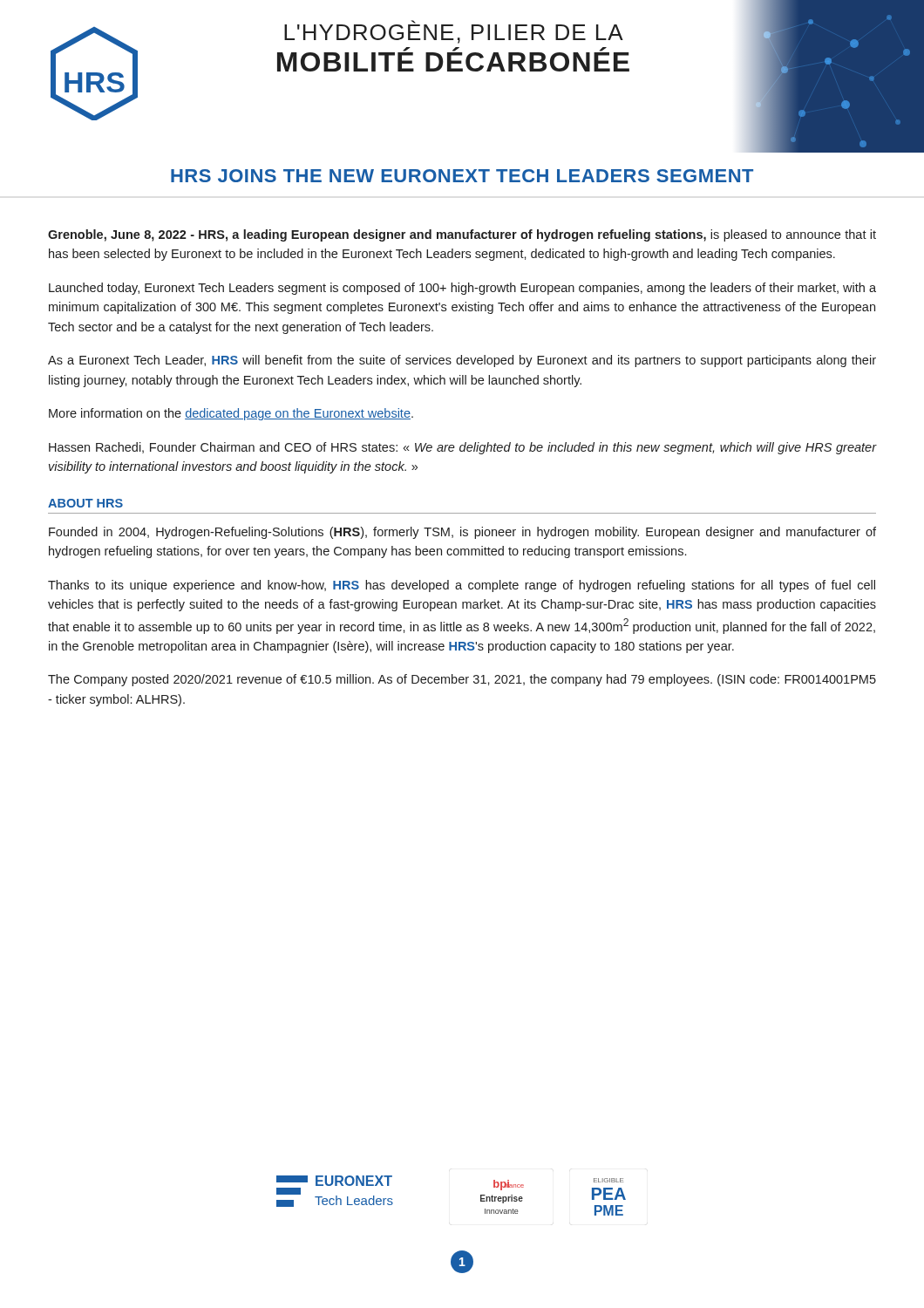Find the block starting "Thanks to its unique experience and know-how, HRS"
The height and width of the screenshot is (1308, 924).
pos(462,616)
